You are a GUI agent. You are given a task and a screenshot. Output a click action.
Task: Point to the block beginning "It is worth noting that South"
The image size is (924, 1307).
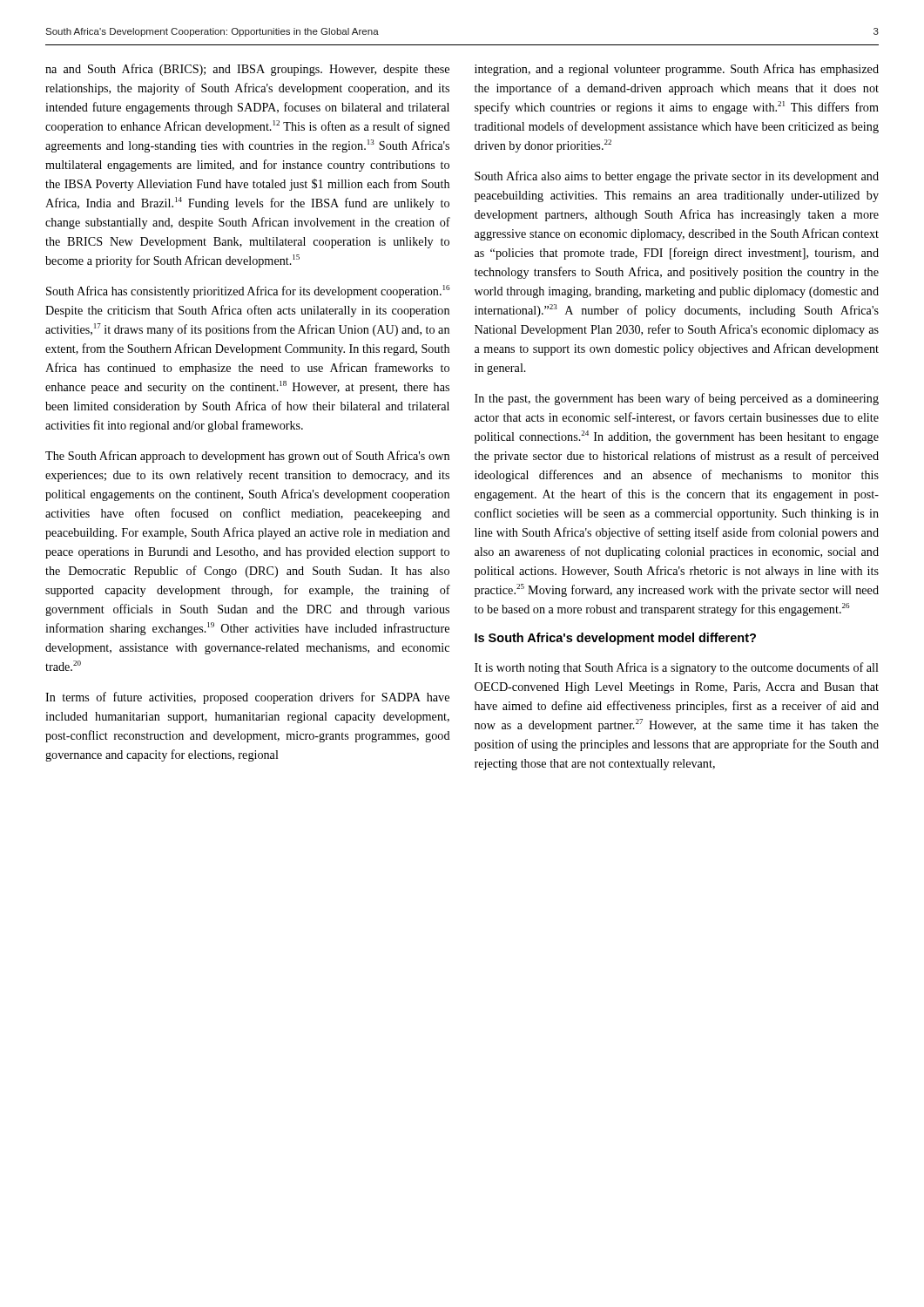[x=676, y=715]
